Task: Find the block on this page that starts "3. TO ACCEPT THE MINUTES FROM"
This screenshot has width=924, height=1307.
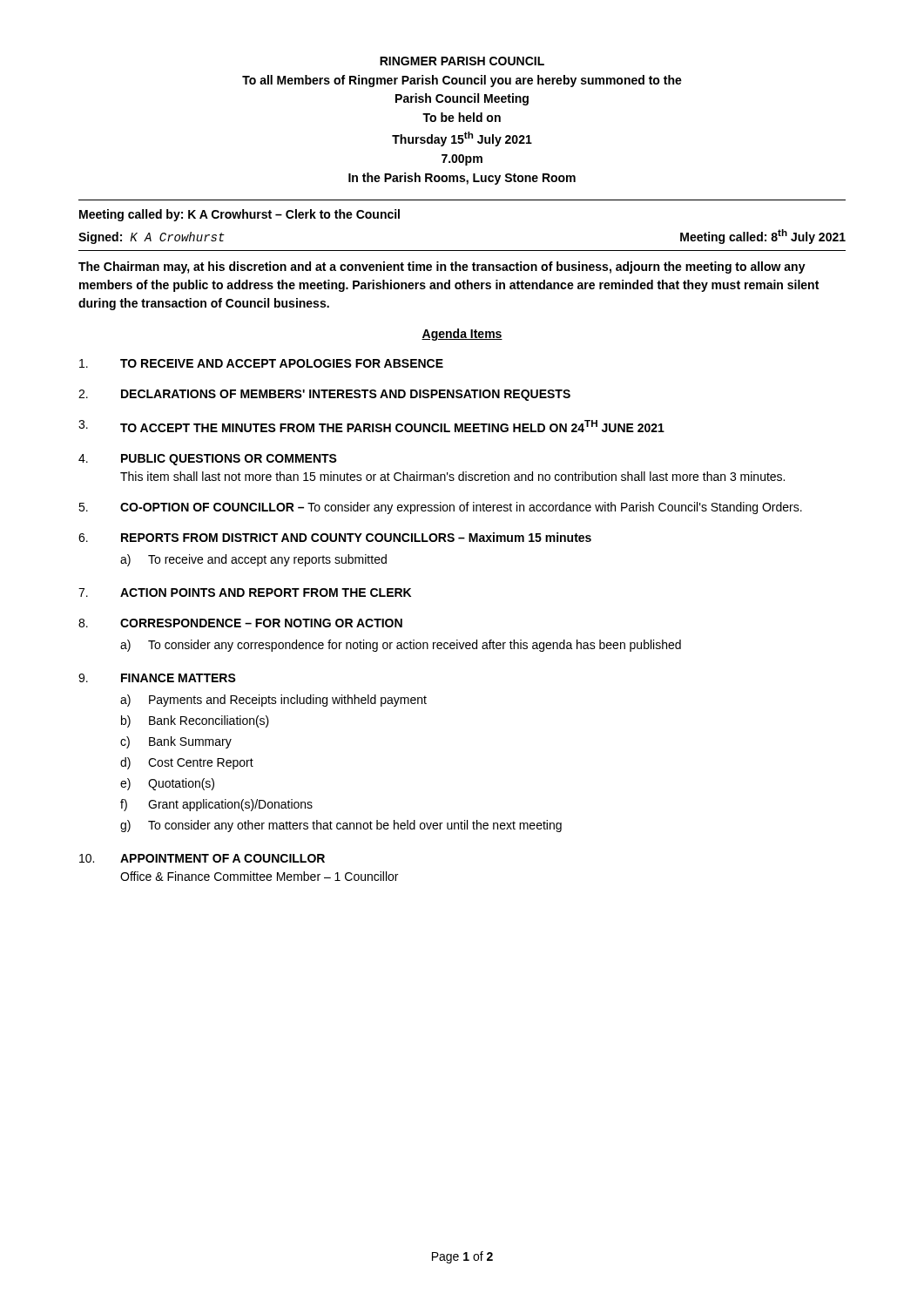Action: point(462,426)
